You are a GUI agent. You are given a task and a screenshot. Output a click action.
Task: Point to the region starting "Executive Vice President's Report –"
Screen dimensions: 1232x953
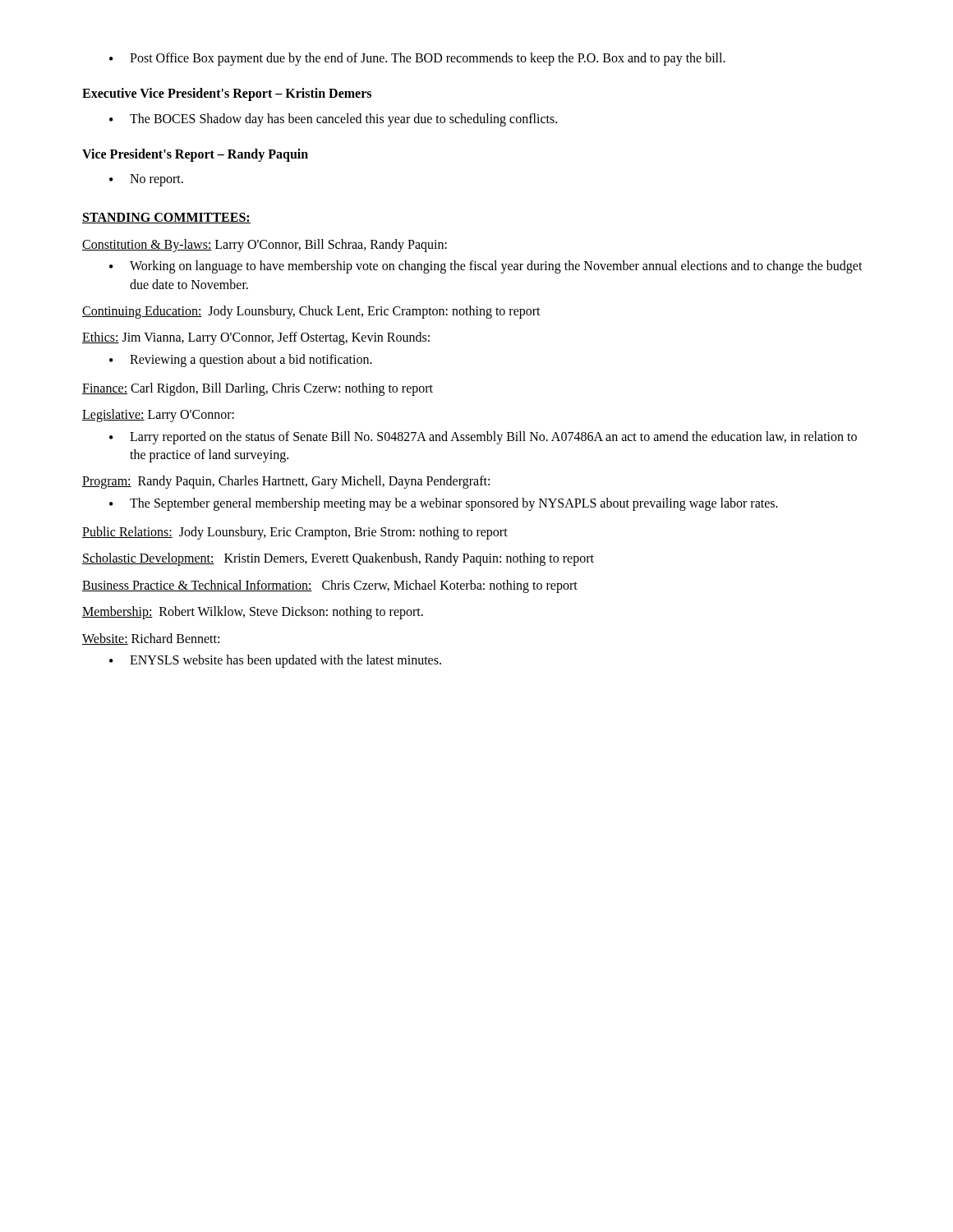click(227, 93)
